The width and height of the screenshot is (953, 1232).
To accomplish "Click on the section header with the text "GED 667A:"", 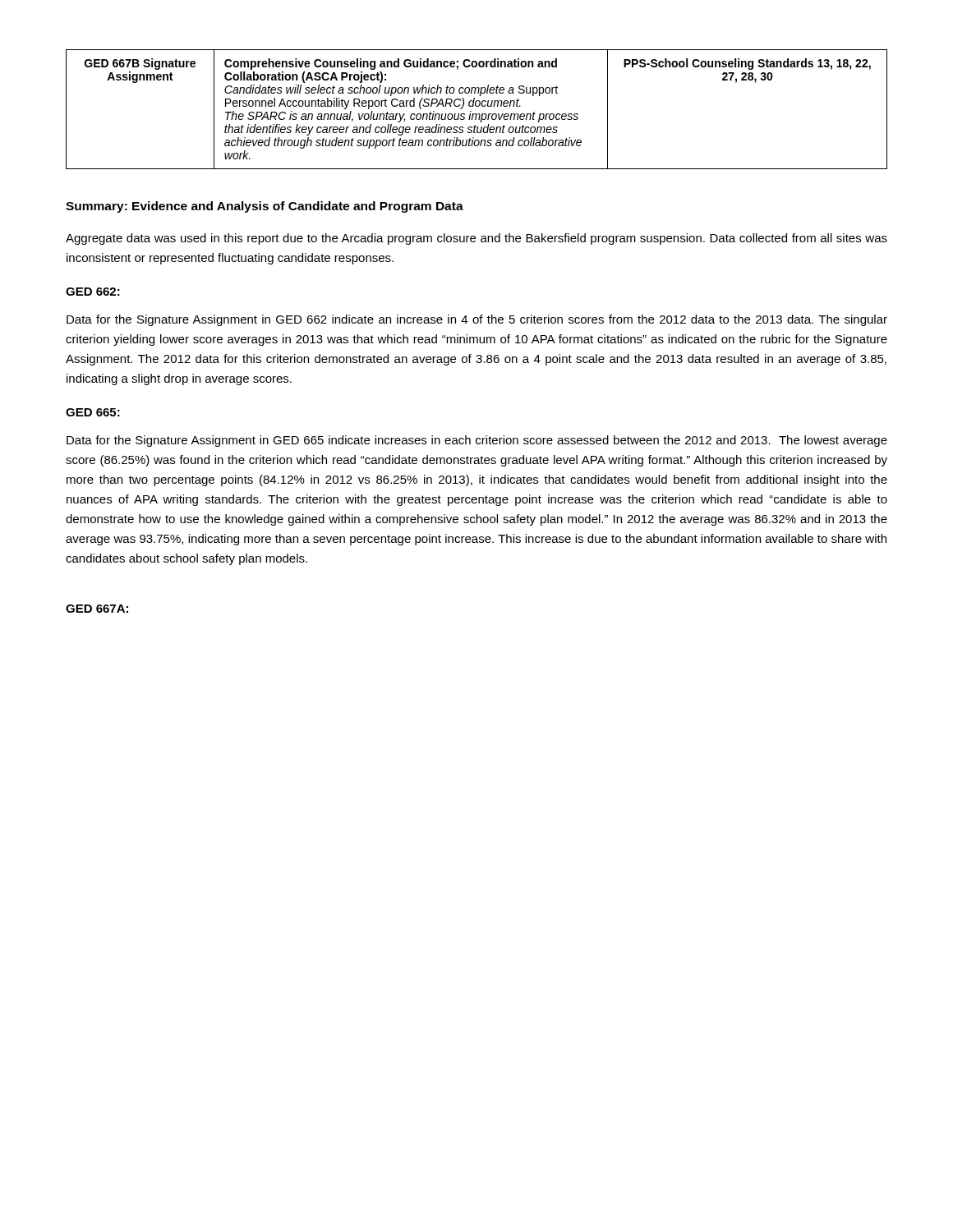I will pos(98,608).
